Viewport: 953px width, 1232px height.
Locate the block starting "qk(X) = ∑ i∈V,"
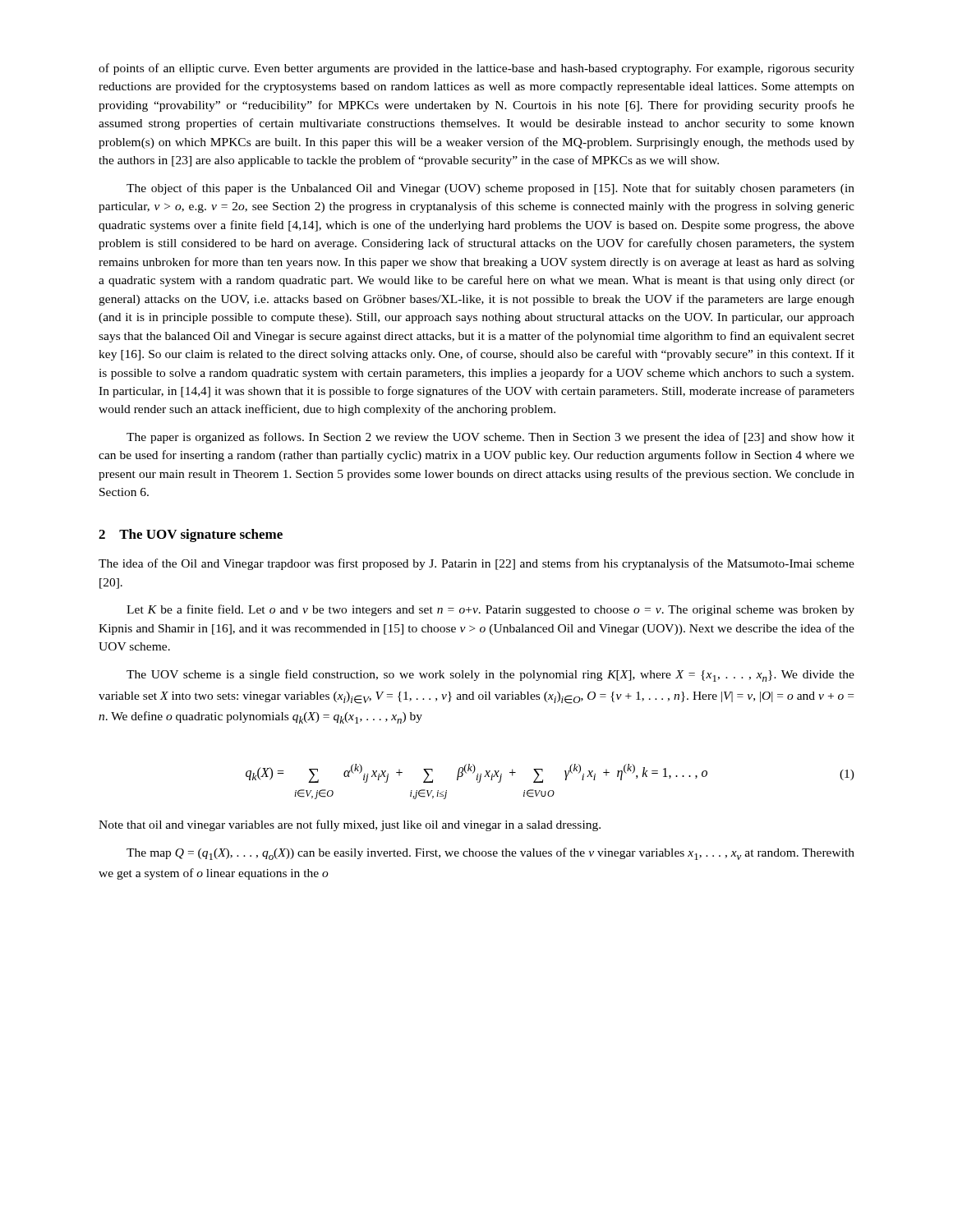pos(550,774)
